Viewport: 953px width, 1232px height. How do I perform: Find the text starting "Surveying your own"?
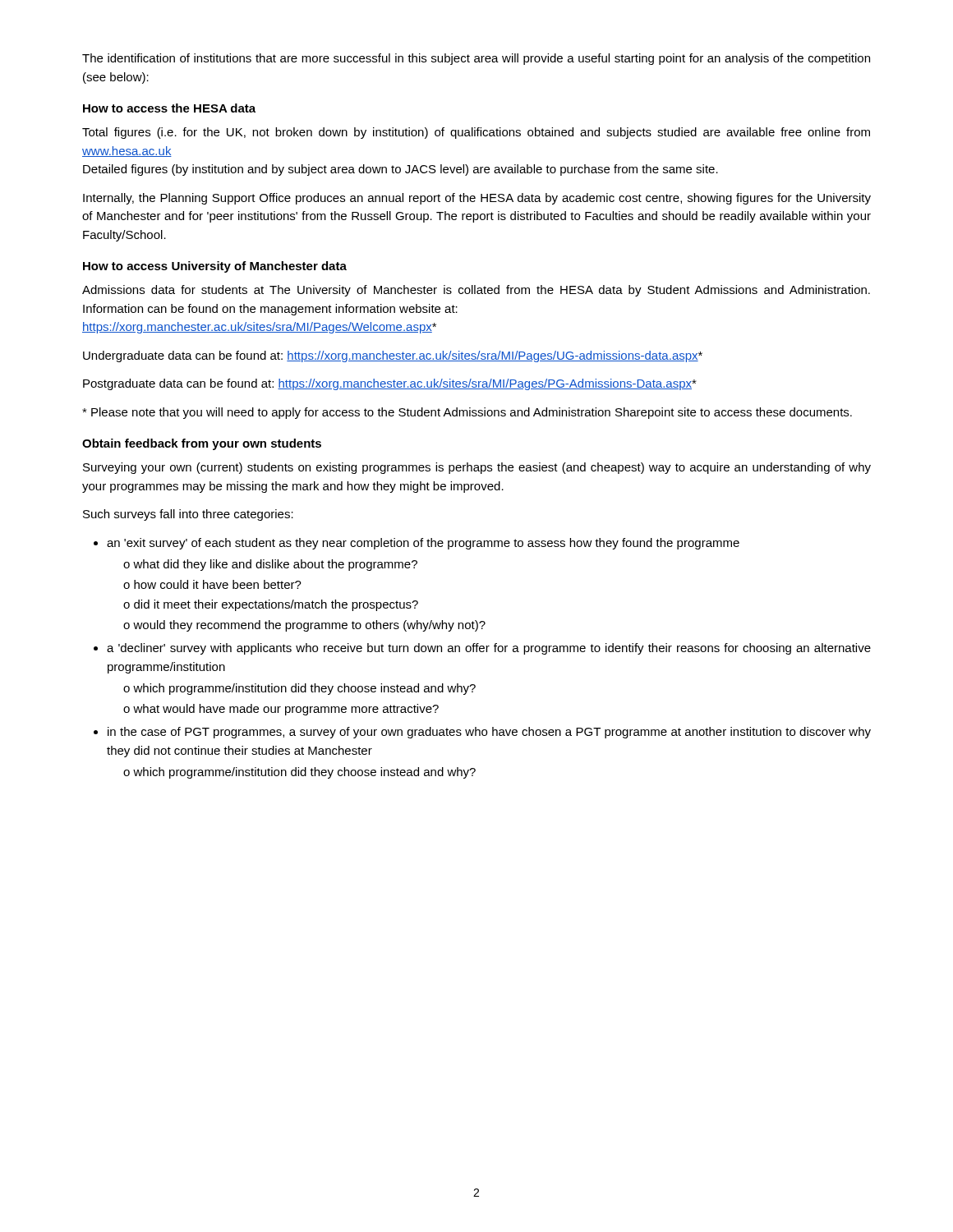point(476,477)
